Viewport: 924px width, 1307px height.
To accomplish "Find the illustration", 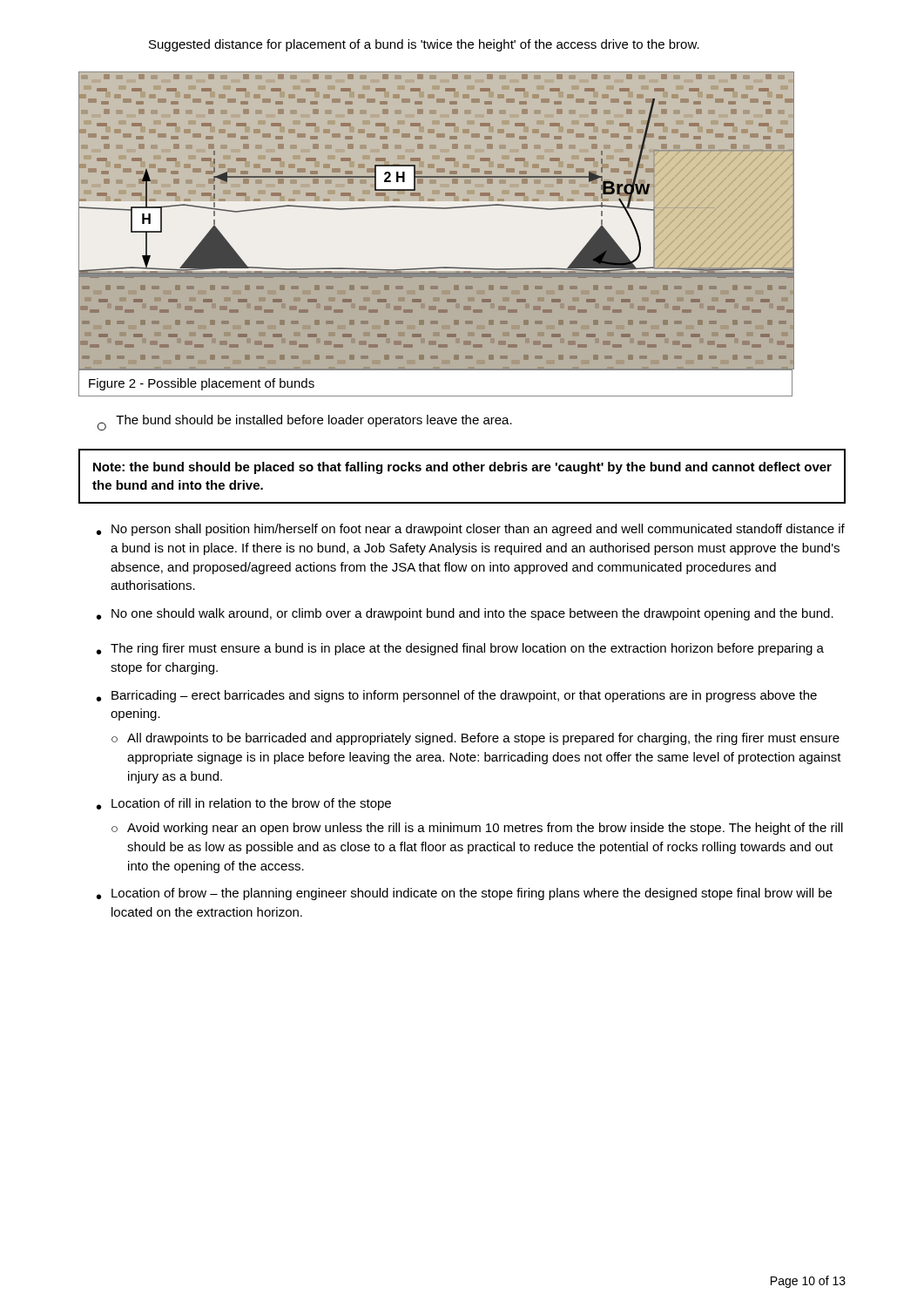I will pyautogui.click(x=436, y=220).
